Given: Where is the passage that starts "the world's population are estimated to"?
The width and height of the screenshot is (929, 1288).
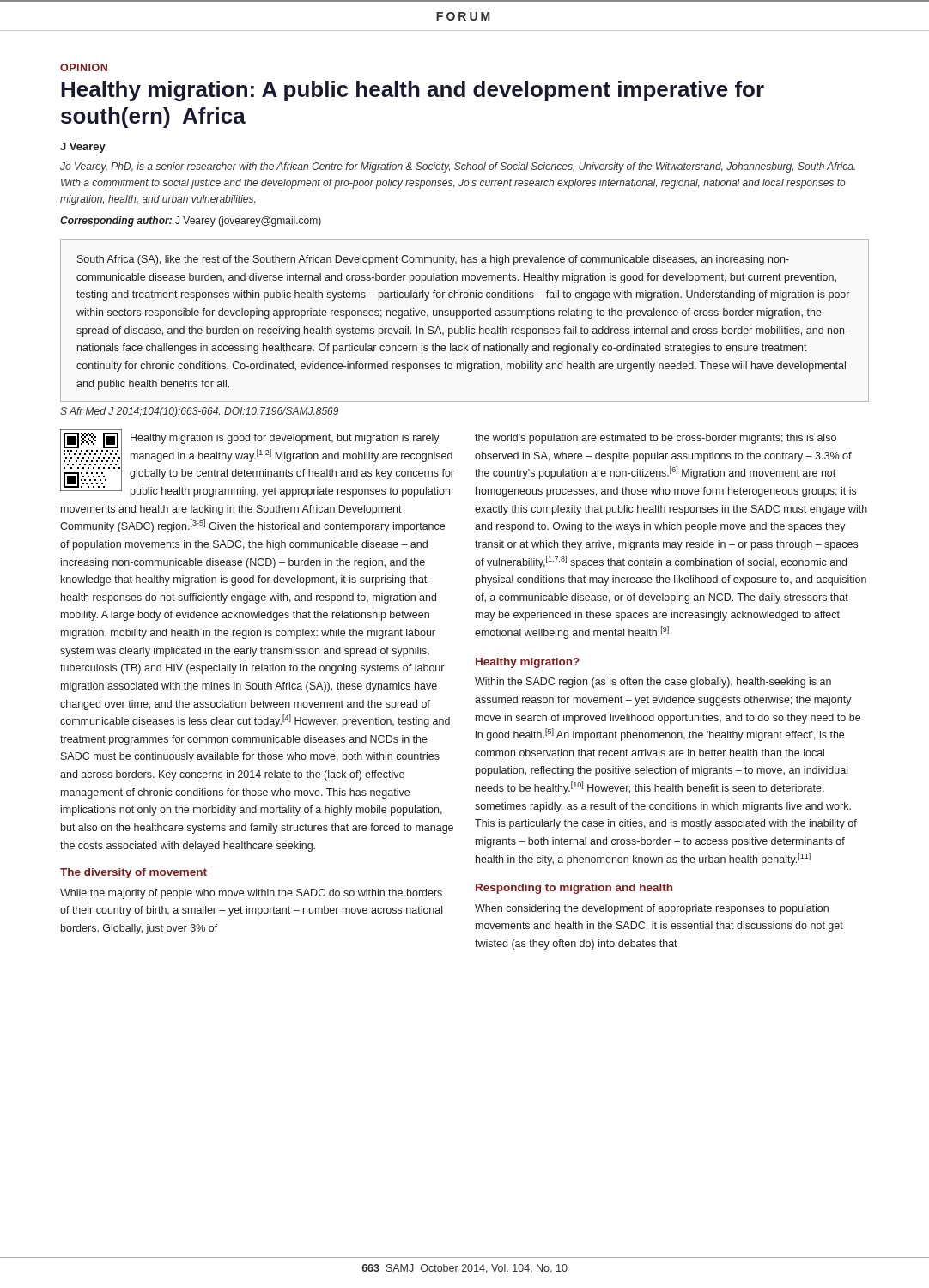Looking at the screenshot, I should [x=671, y=535].
